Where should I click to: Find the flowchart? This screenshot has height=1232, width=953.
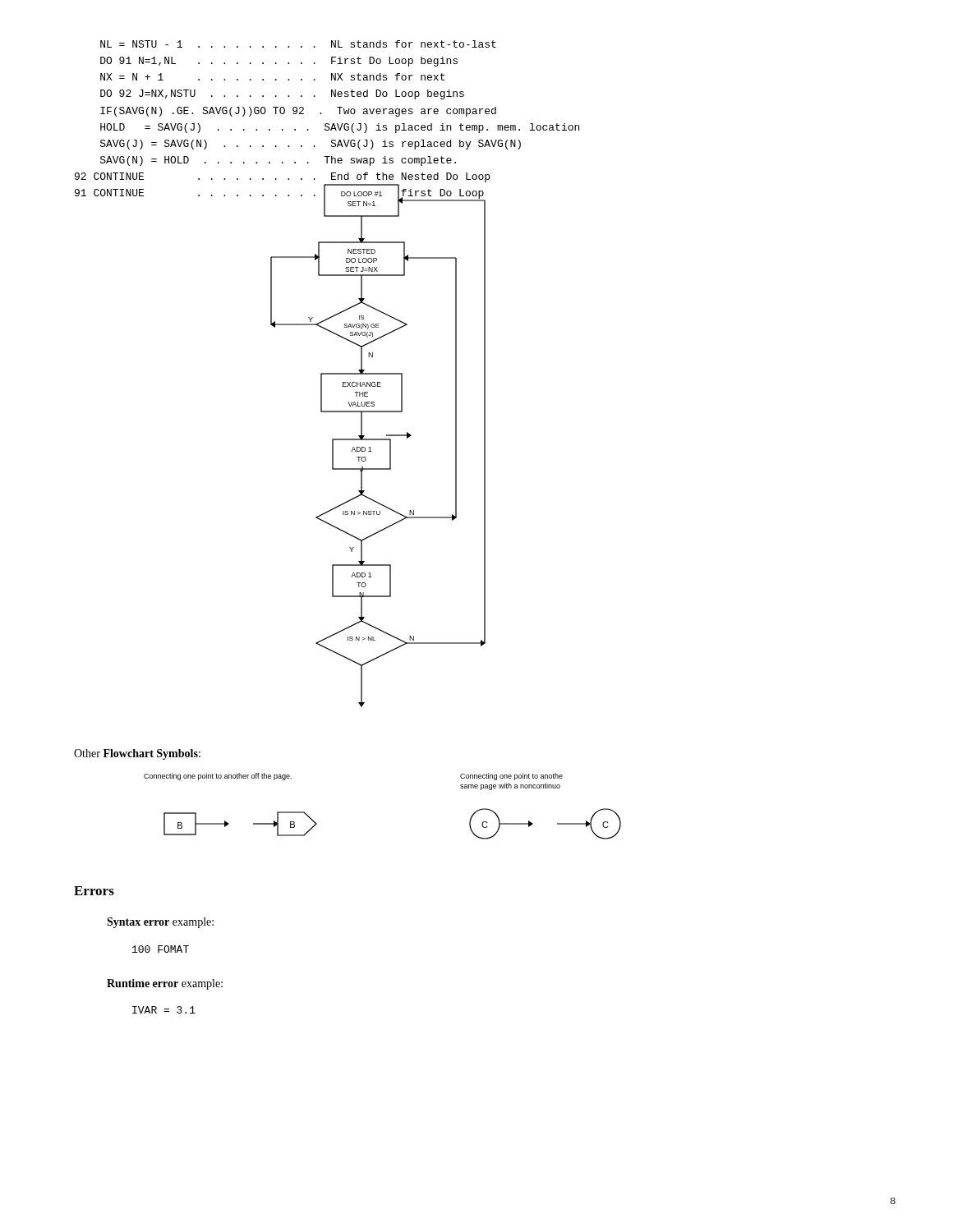coord(394,452)
